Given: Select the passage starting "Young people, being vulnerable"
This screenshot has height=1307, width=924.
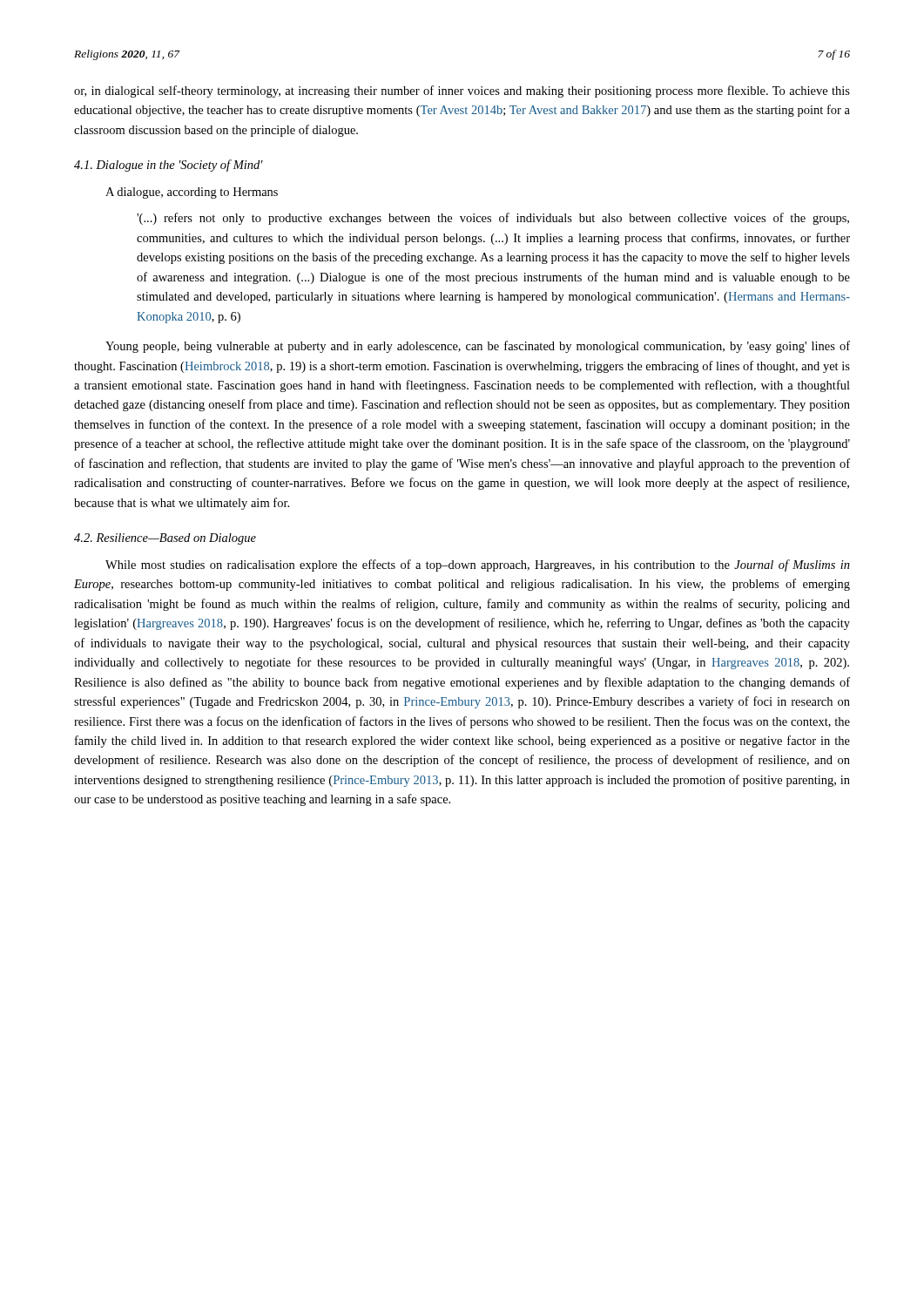Looking at the screenshot, I should point(462,425).
